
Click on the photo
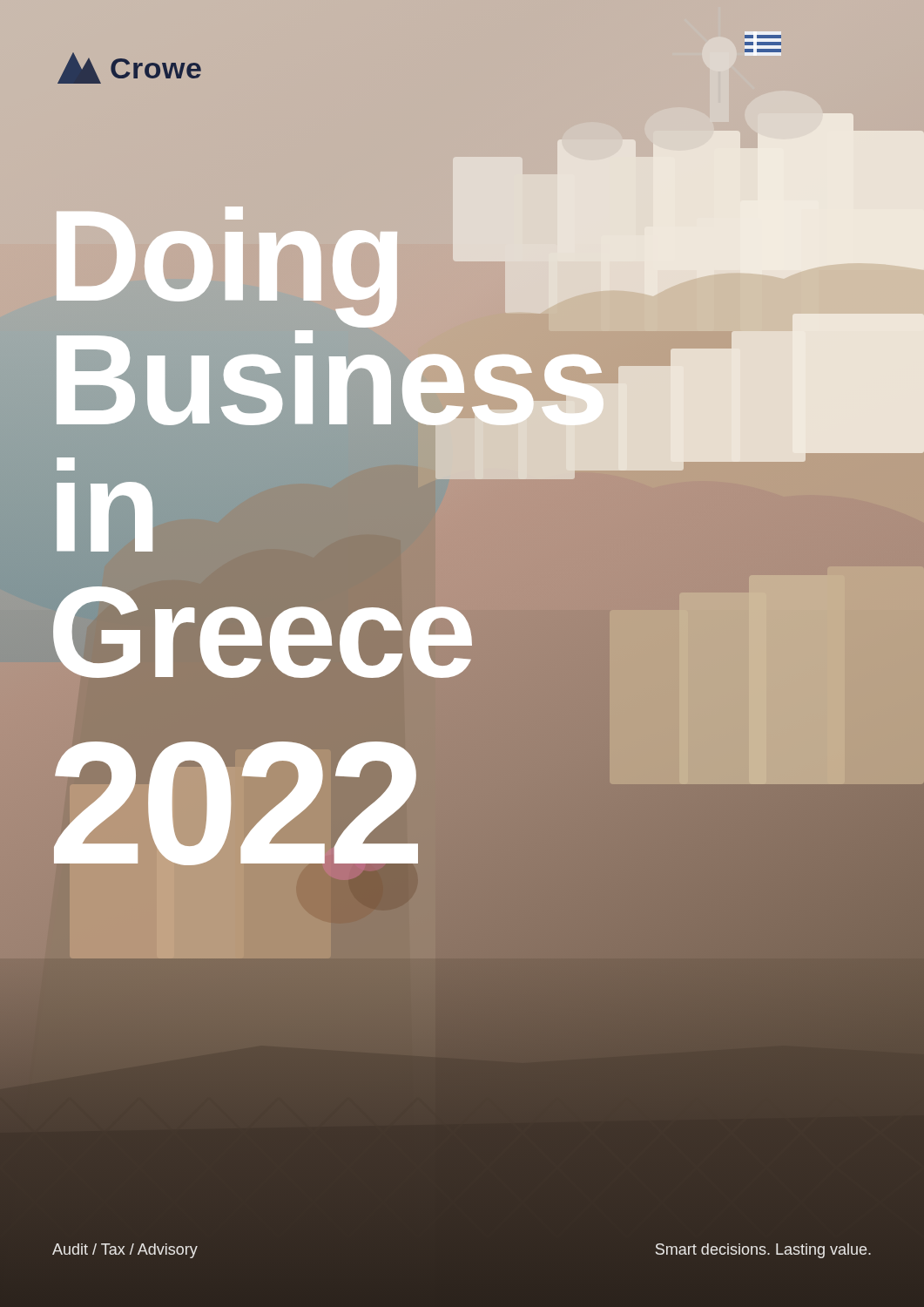pos(462,654)
